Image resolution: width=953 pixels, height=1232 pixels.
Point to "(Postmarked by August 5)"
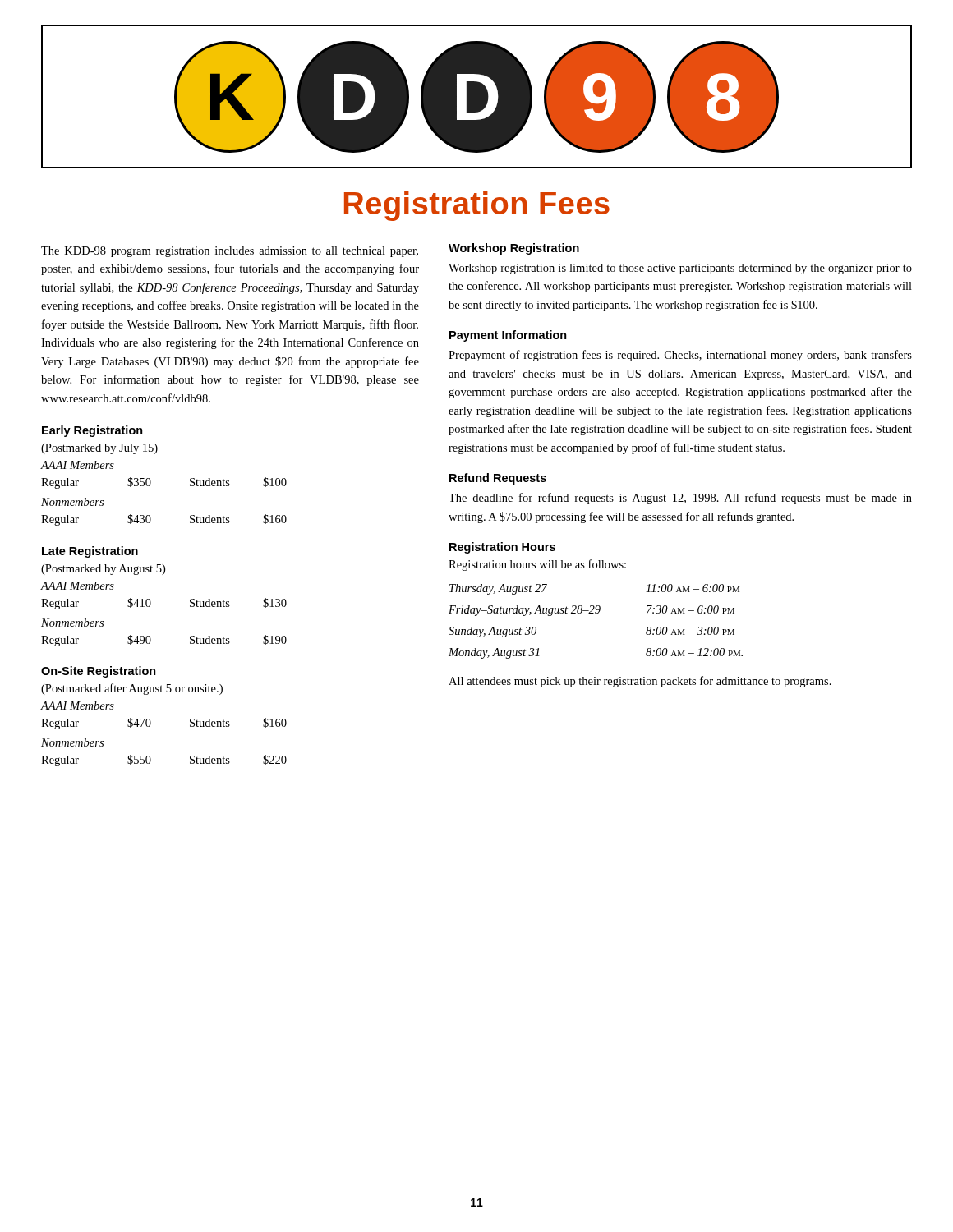[103, 568]
